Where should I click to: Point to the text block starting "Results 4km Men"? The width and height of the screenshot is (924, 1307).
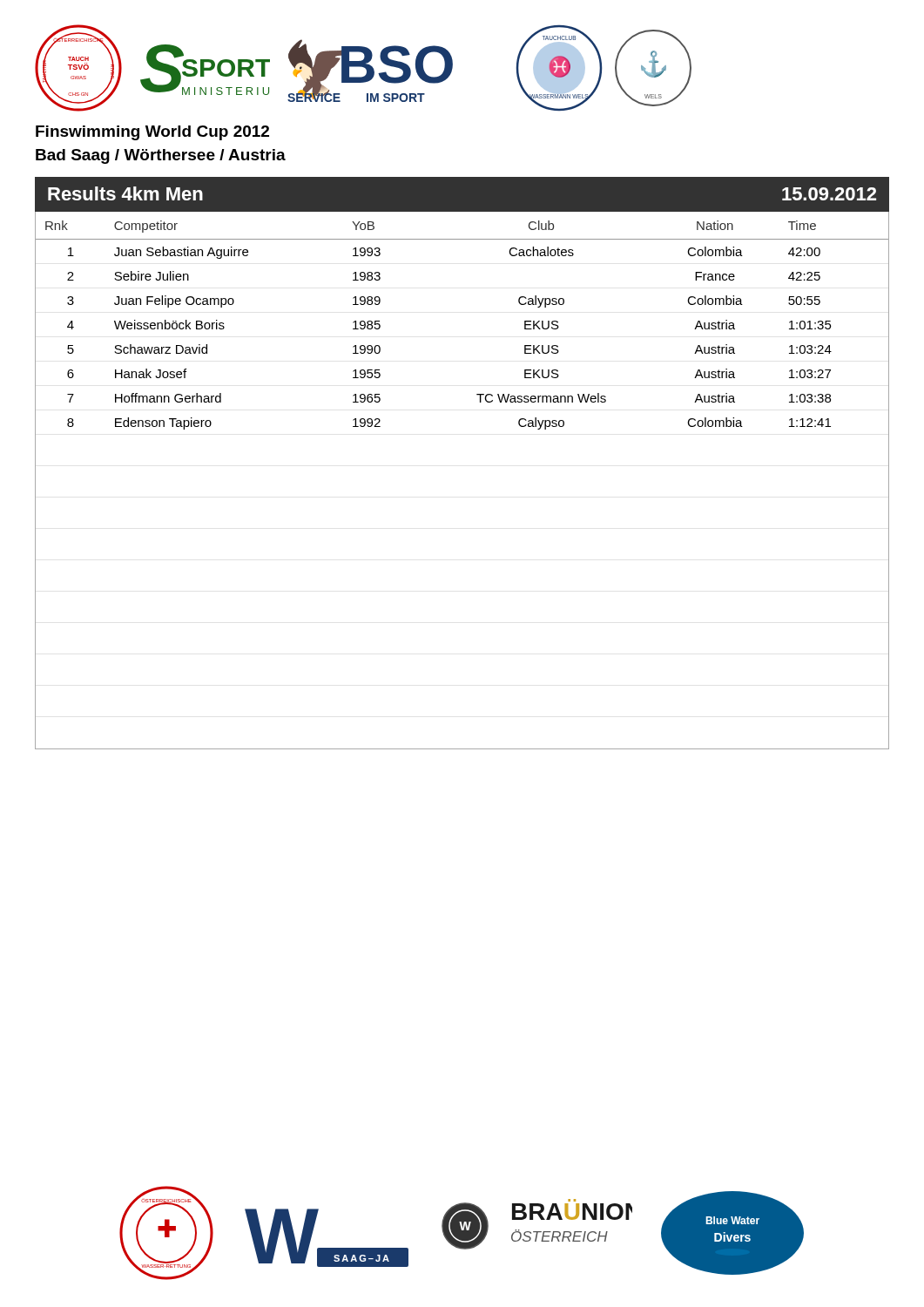(x=125, y=194)
